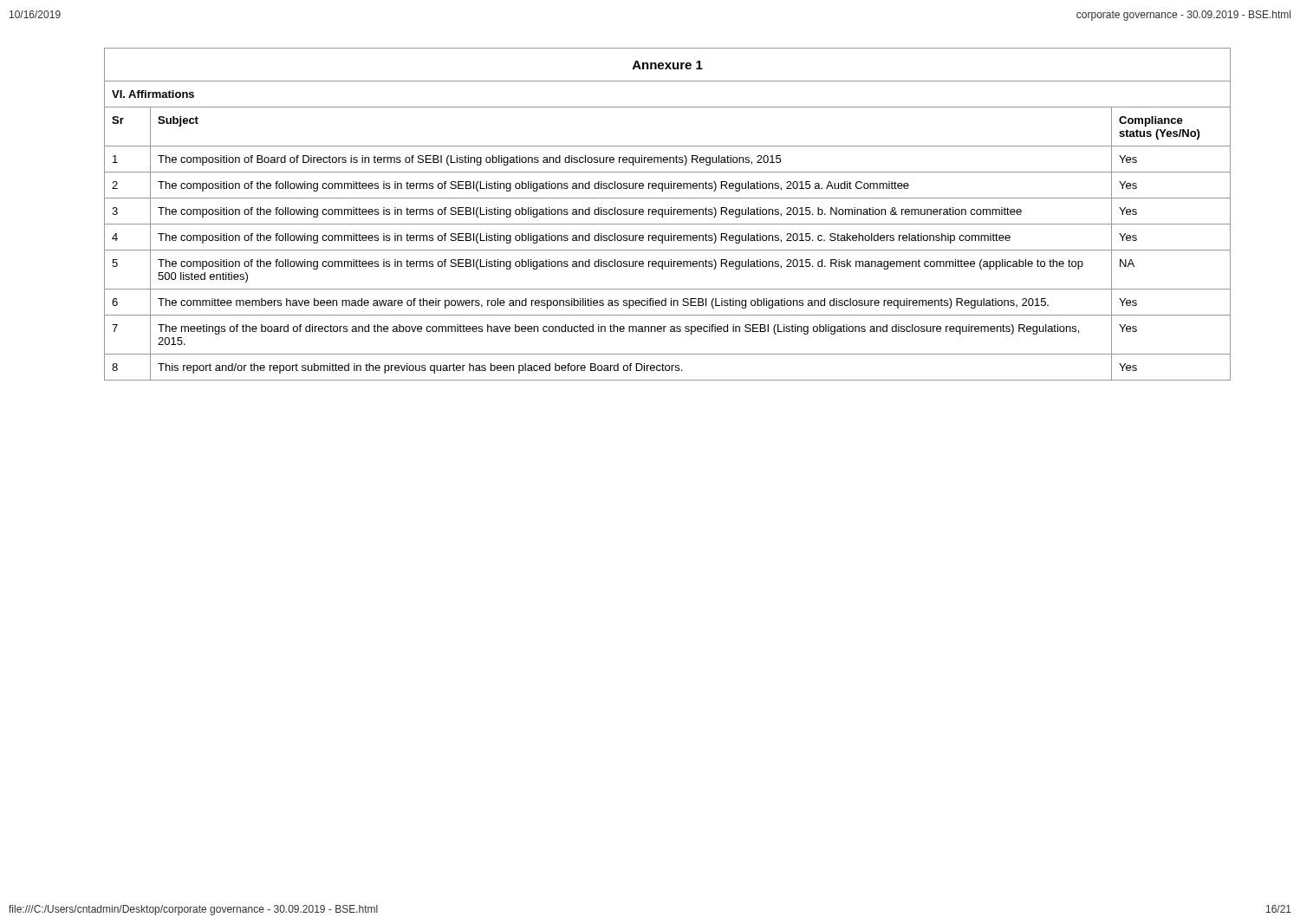1300x924 pixels.
Task: Locate the table
Action: (x=667, y=214)
